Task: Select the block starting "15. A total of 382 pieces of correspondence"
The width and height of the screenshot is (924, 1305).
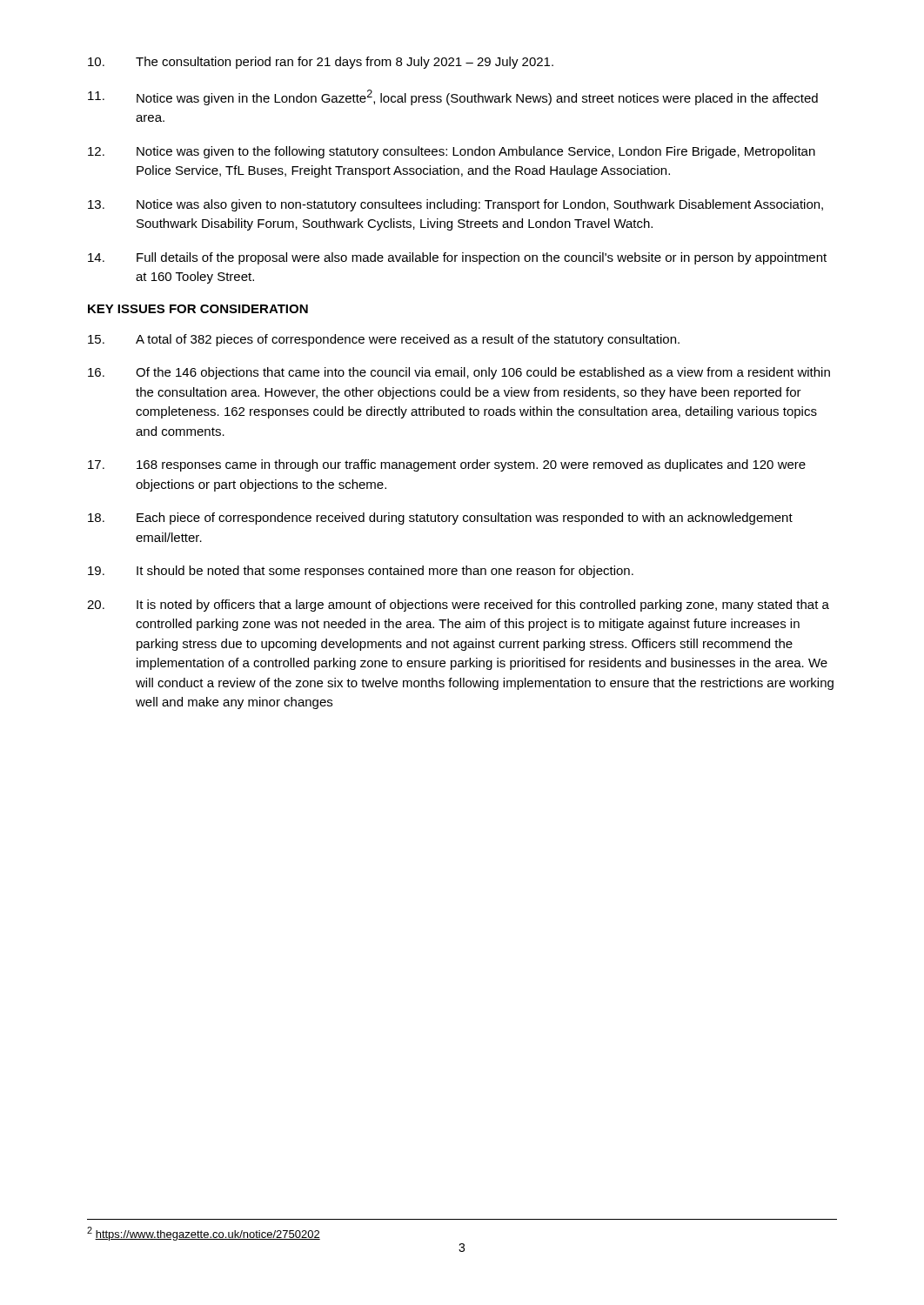Action: coord(462,339)
